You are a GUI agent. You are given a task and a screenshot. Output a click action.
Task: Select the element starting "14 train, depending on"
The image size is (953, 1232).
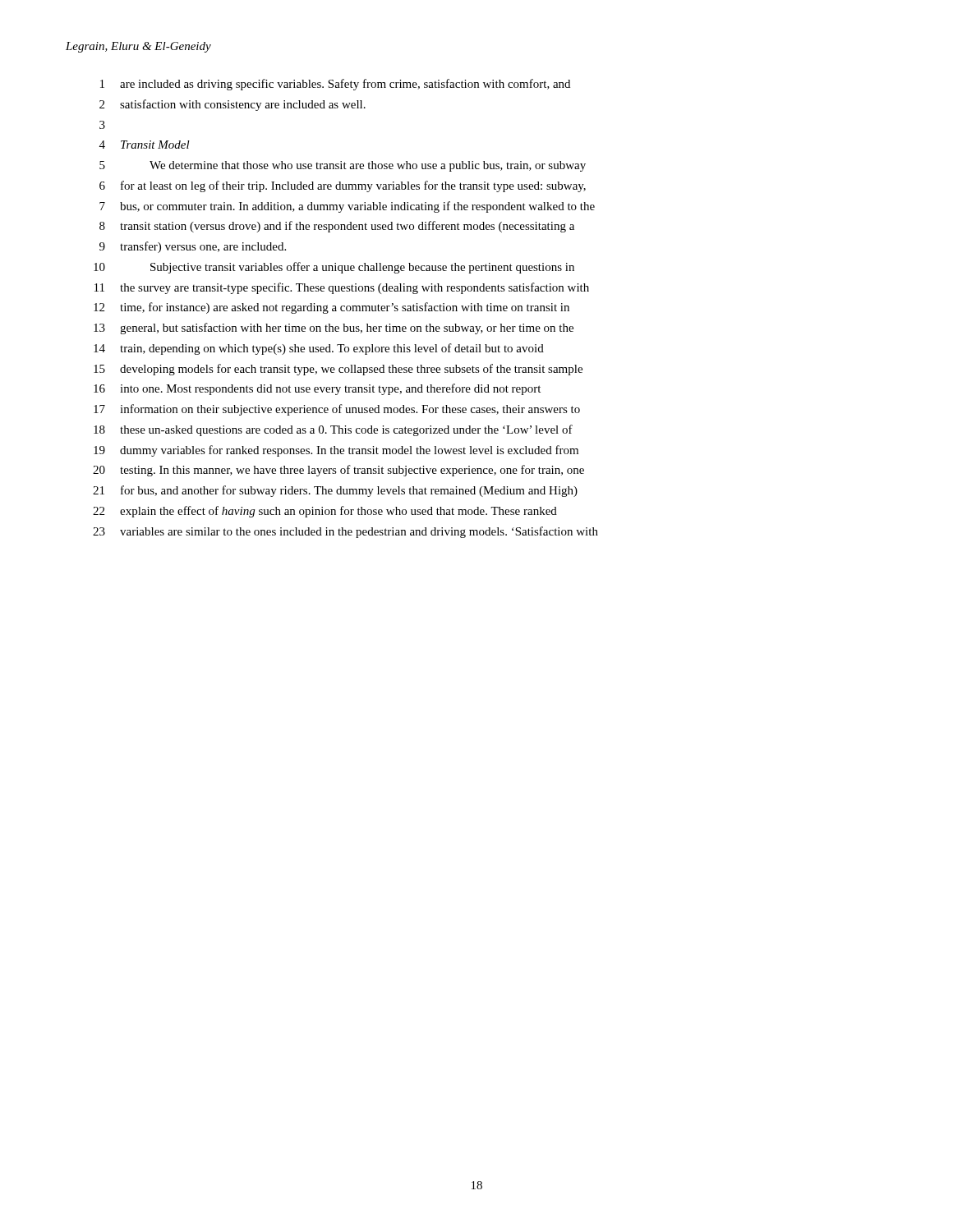476,348
